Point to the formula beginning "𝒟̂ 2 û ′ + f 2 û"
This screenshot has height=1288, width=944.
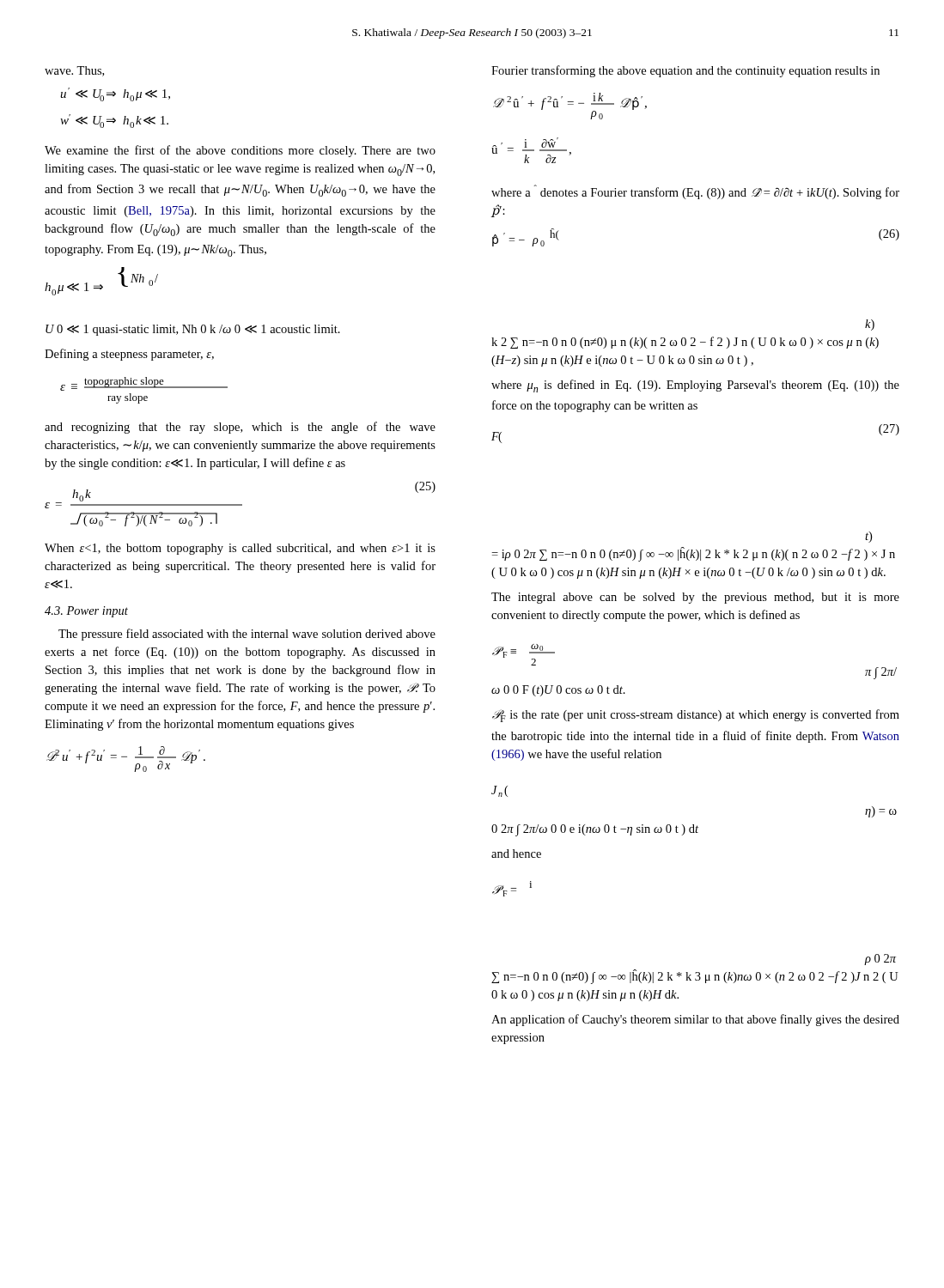[570, 106]
